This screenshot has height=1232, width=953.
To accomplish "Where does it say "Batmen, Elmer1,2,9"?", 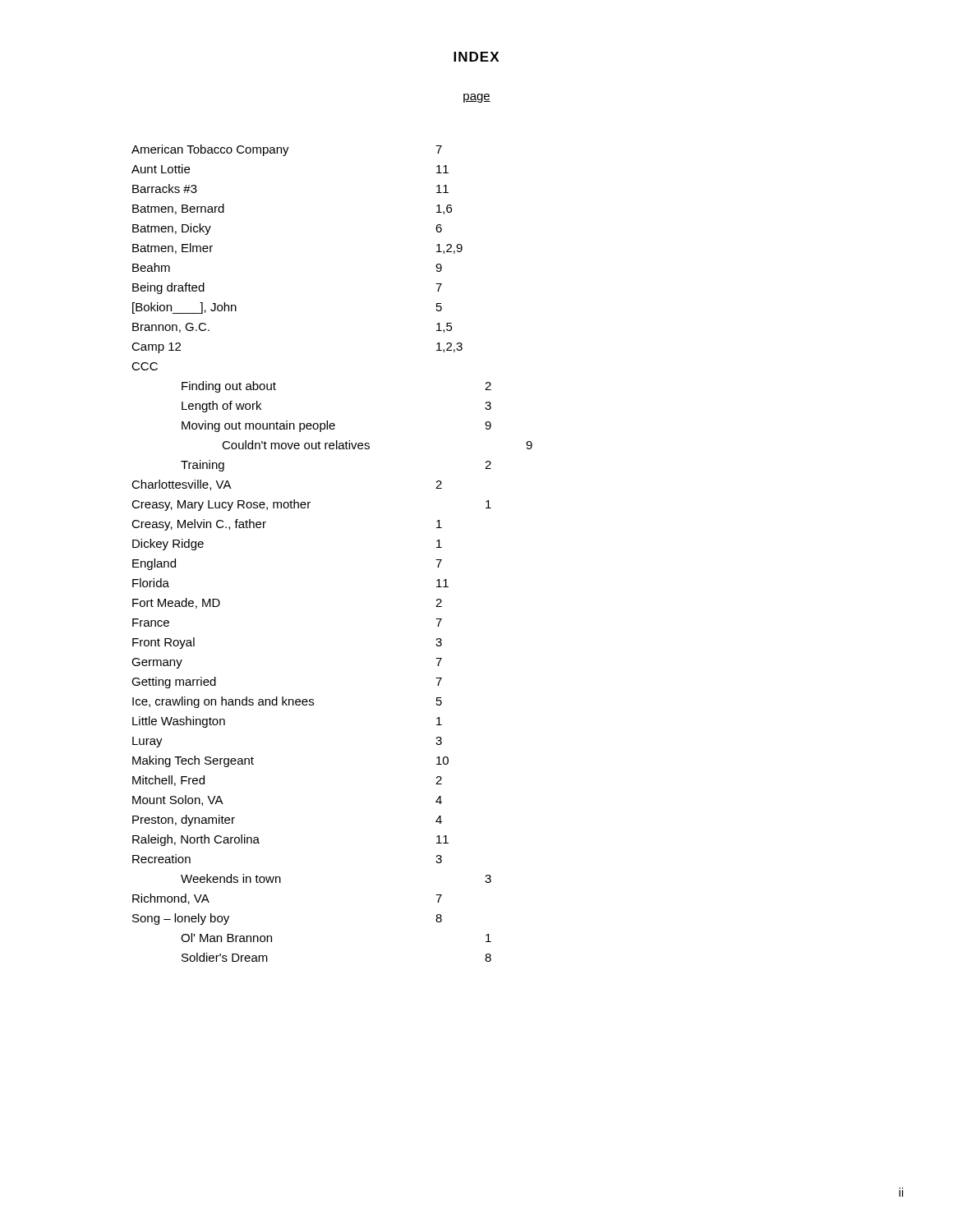I will click(169, 248).
